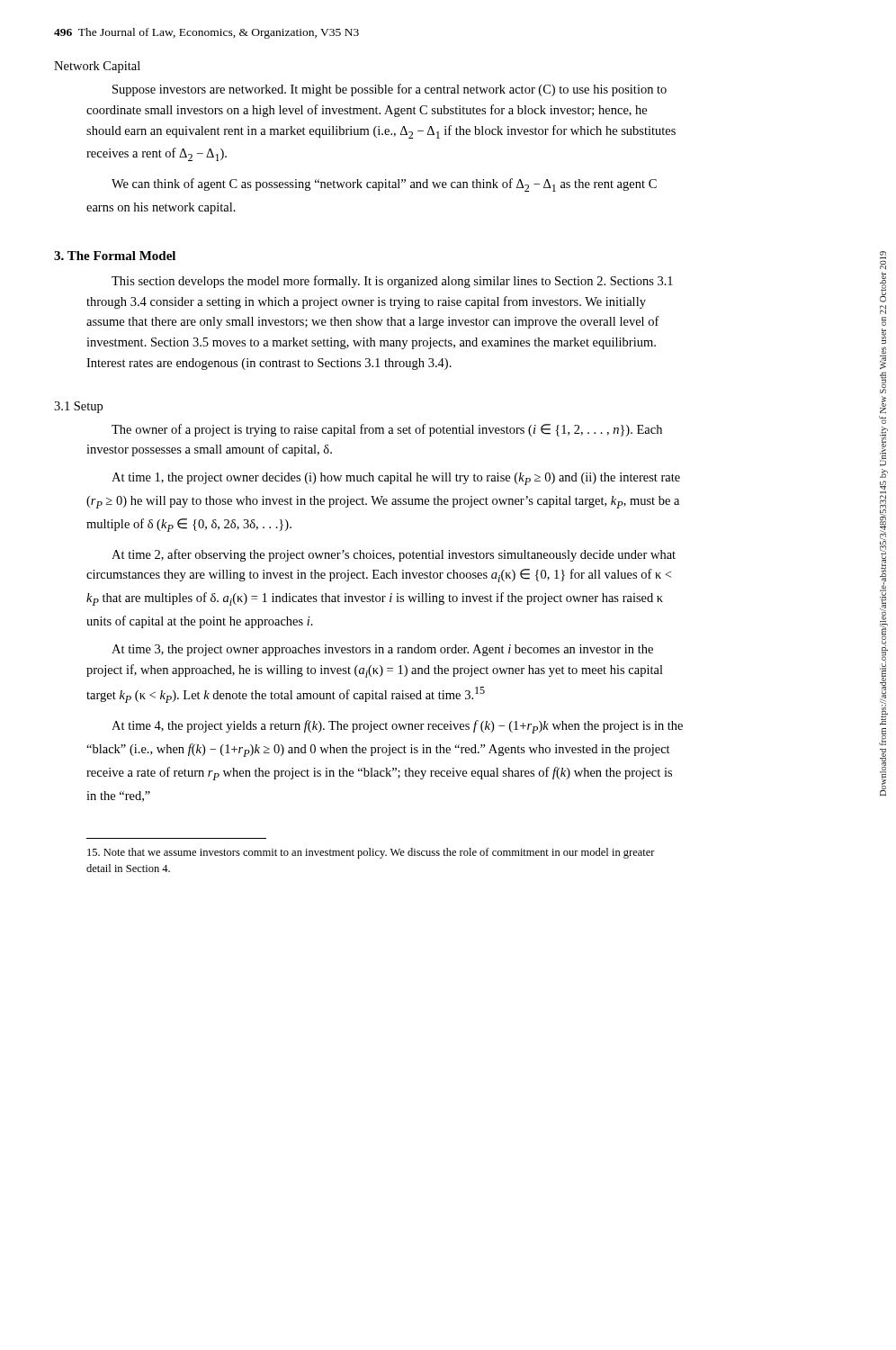The image size is (896, 1350).
Task: Where is the passage that starts "Suppose investors are networked. It might"?
Action: click(x=381, y=123)
